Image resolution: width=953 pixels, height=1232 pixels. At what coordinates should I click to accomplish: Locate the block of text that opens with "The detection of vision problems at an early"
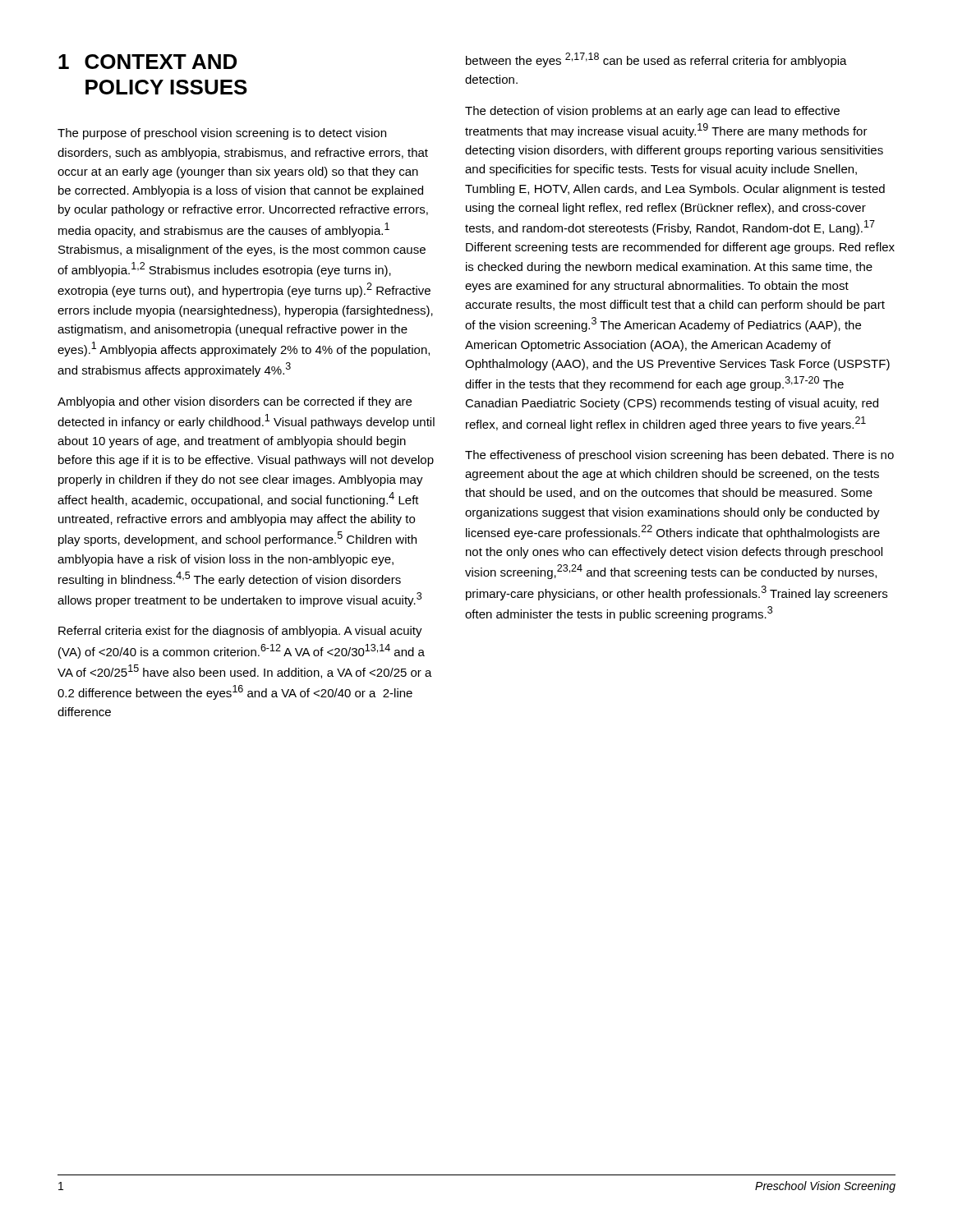pos(680,267)
